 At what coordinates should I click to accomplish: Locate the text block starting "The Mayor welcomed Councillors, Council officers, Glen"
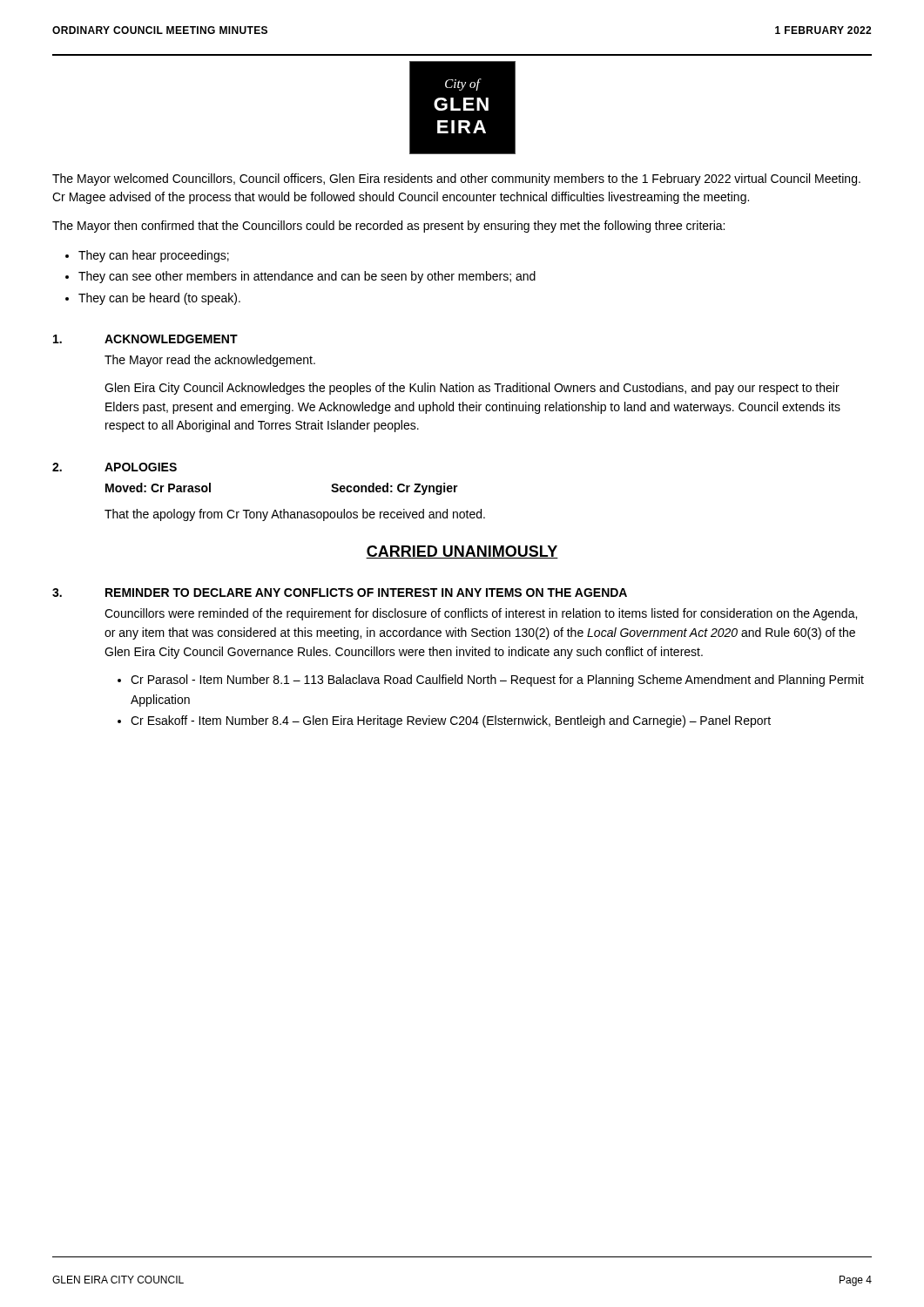point(457,188)
